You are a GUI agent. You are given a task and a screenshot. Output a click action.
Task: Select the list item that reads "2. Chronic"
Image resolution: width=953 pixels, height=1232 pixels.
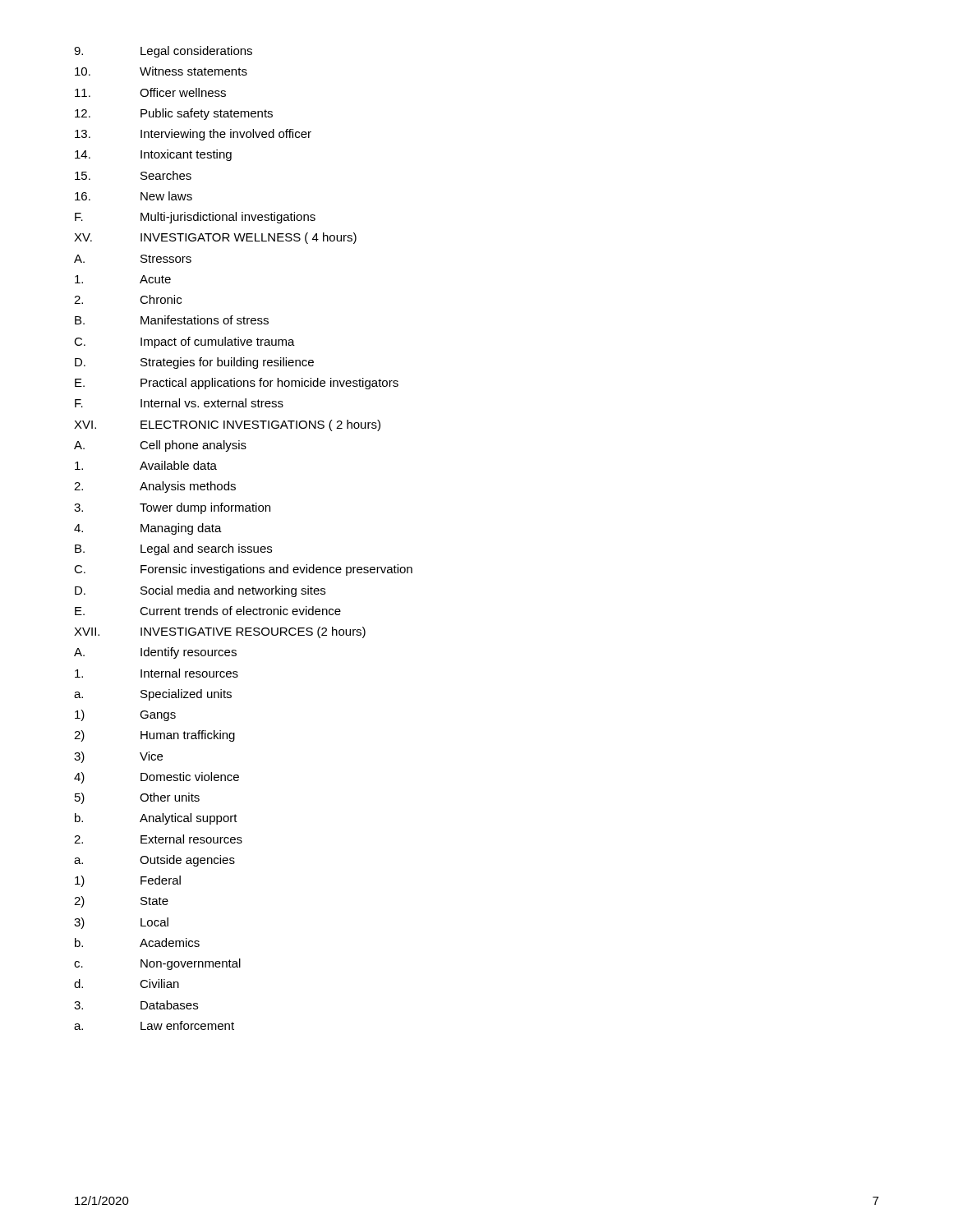tap(78, 300)
